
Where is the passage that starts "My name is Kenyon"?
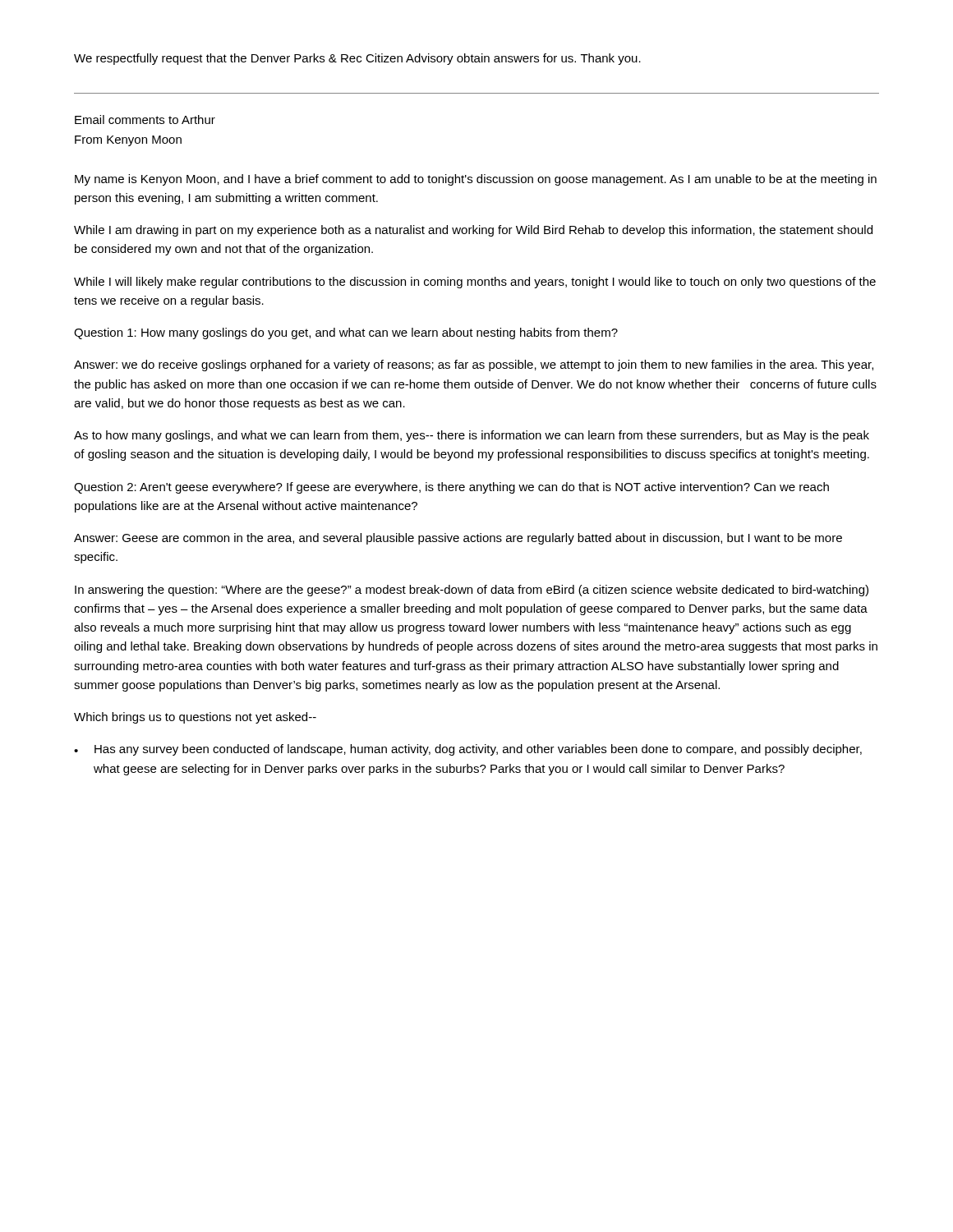pyautogui.click(x=476, y=188)
